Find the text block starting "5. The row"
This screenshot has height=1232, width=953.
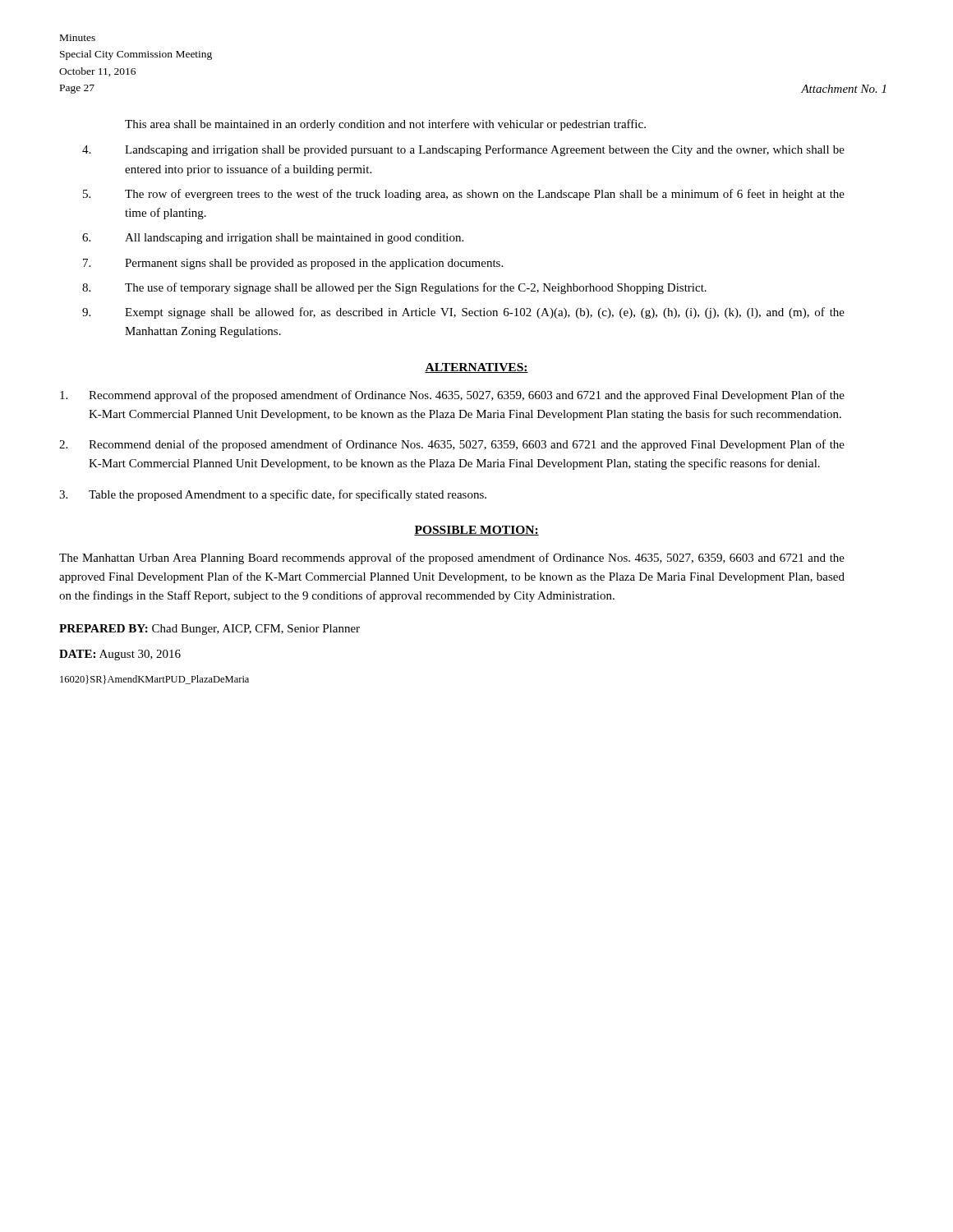click(x=452, y=204)
